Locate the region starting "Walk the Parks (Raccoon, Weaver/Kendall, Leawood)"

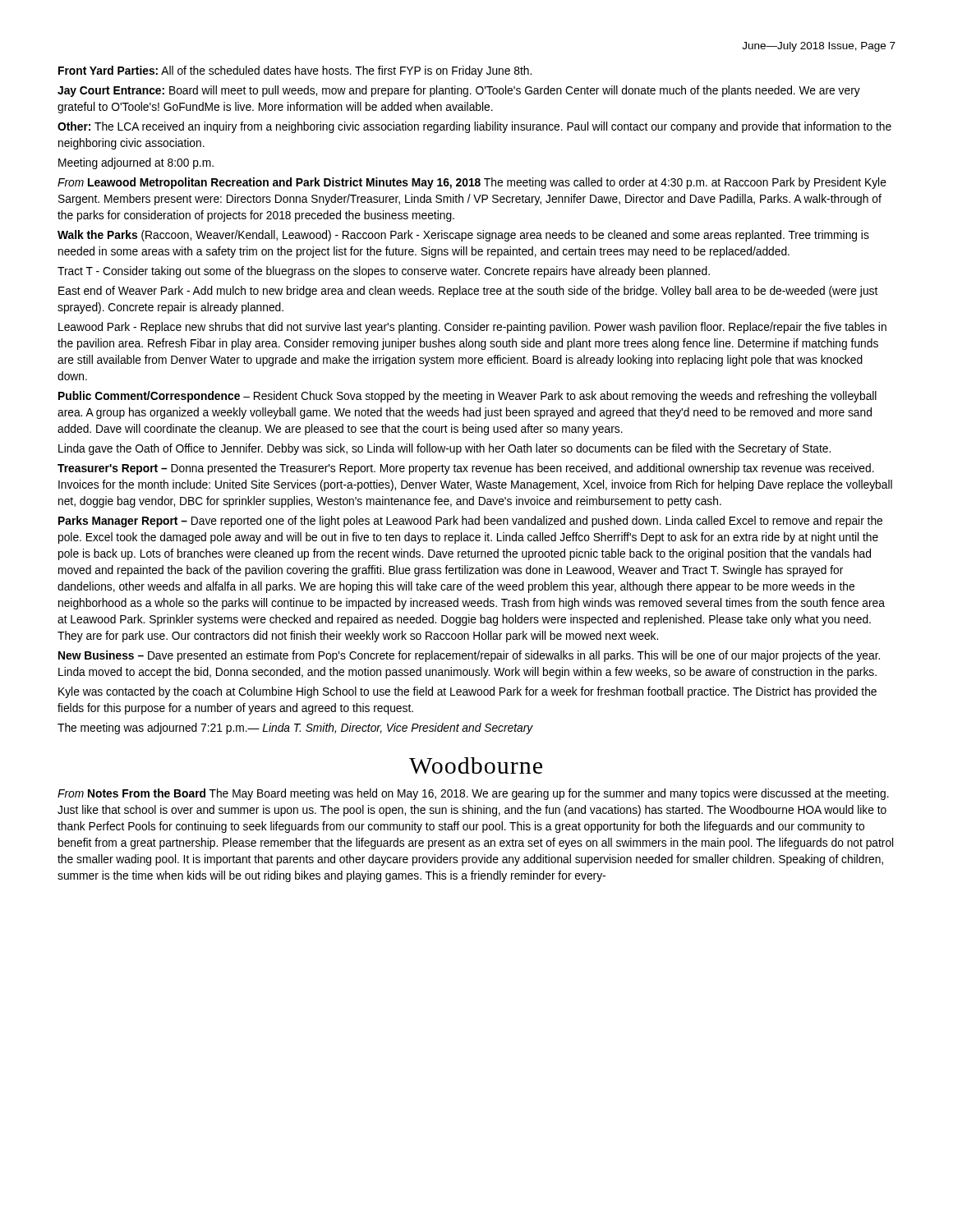coord(476,306)
